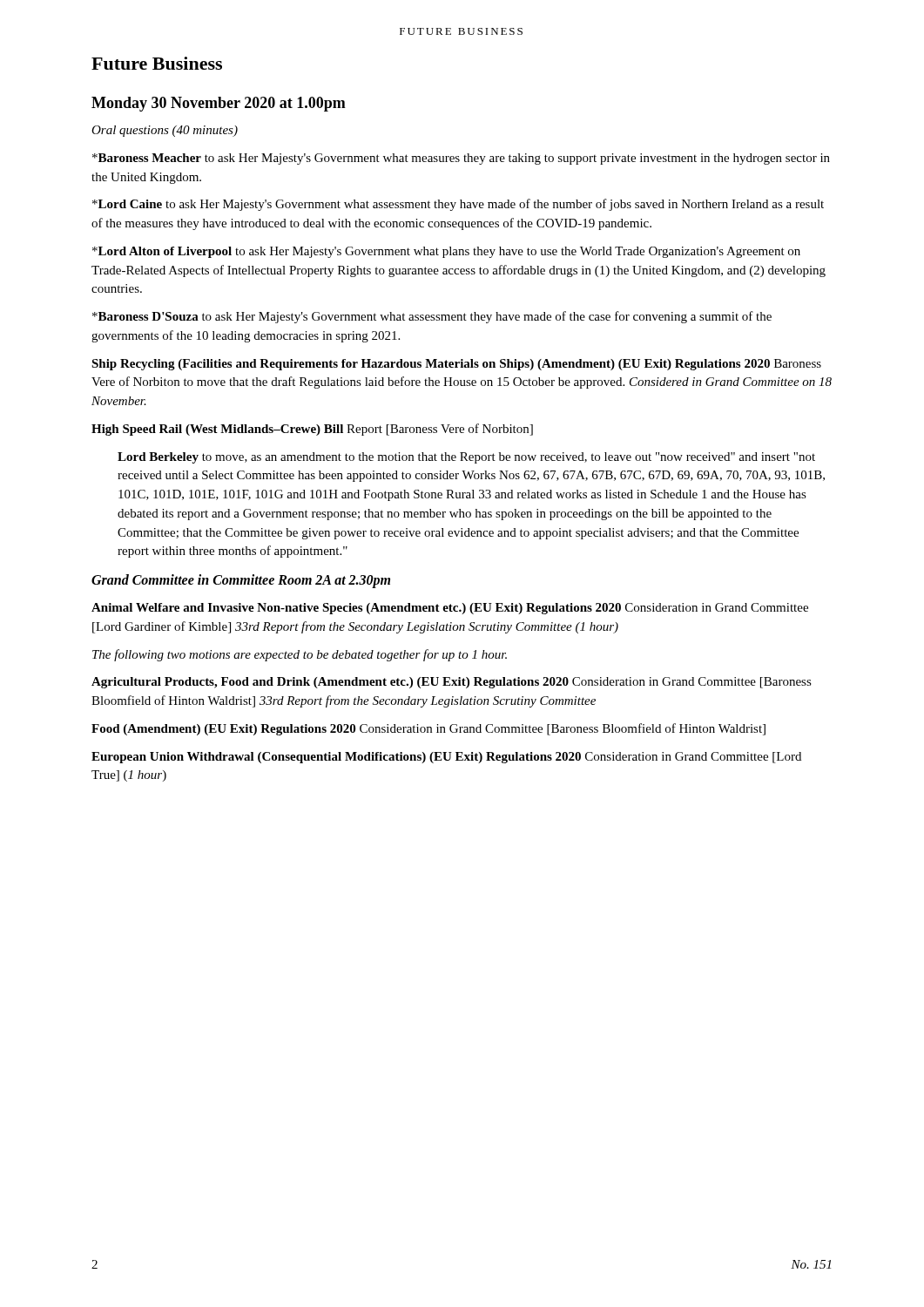Locate the text "Future Business"
This screenshot has height=1307, width=924.
(157, 63)
